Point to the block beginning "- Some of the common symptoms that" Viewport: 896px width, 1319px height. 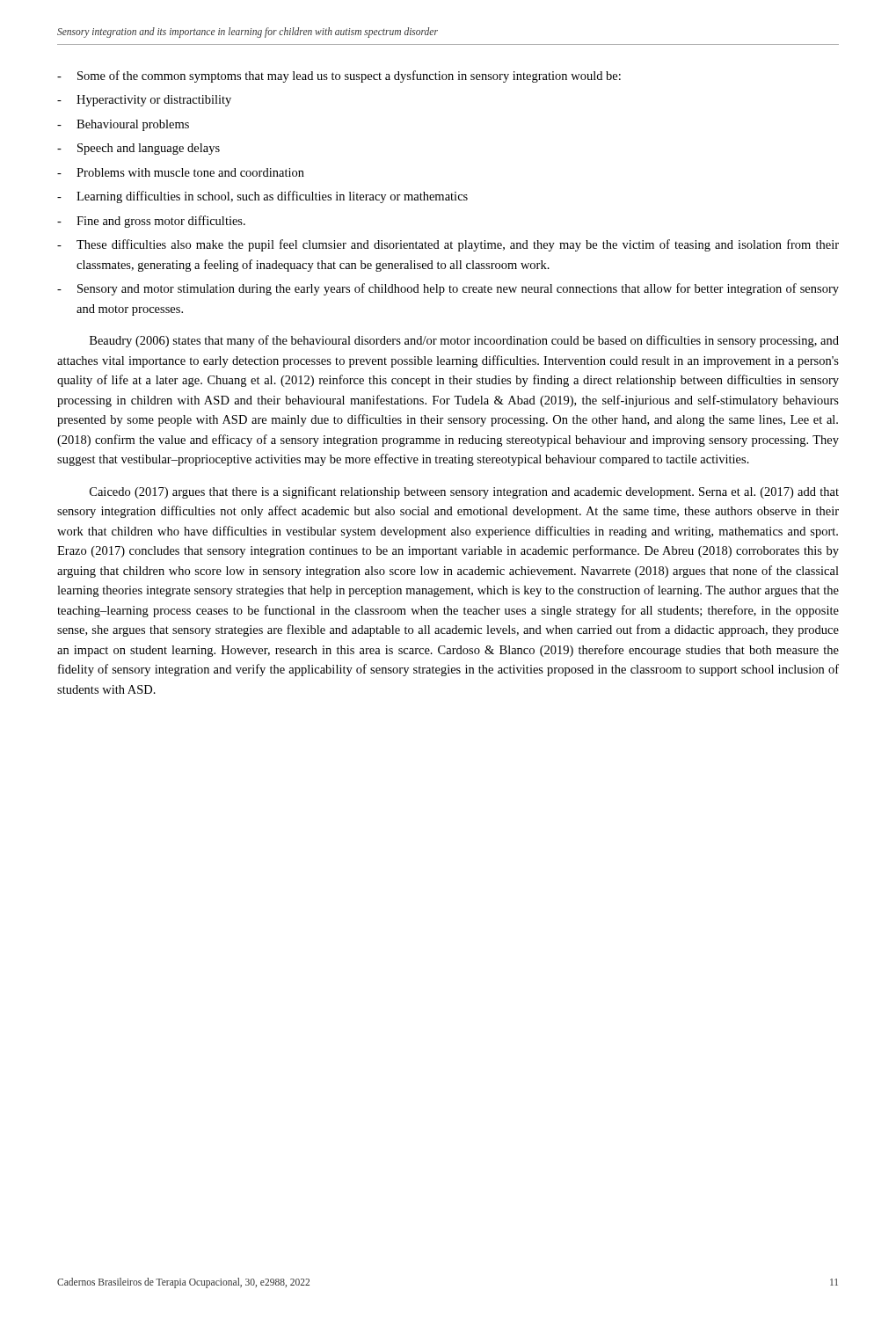pyautogui.click(x=448, y=76)
